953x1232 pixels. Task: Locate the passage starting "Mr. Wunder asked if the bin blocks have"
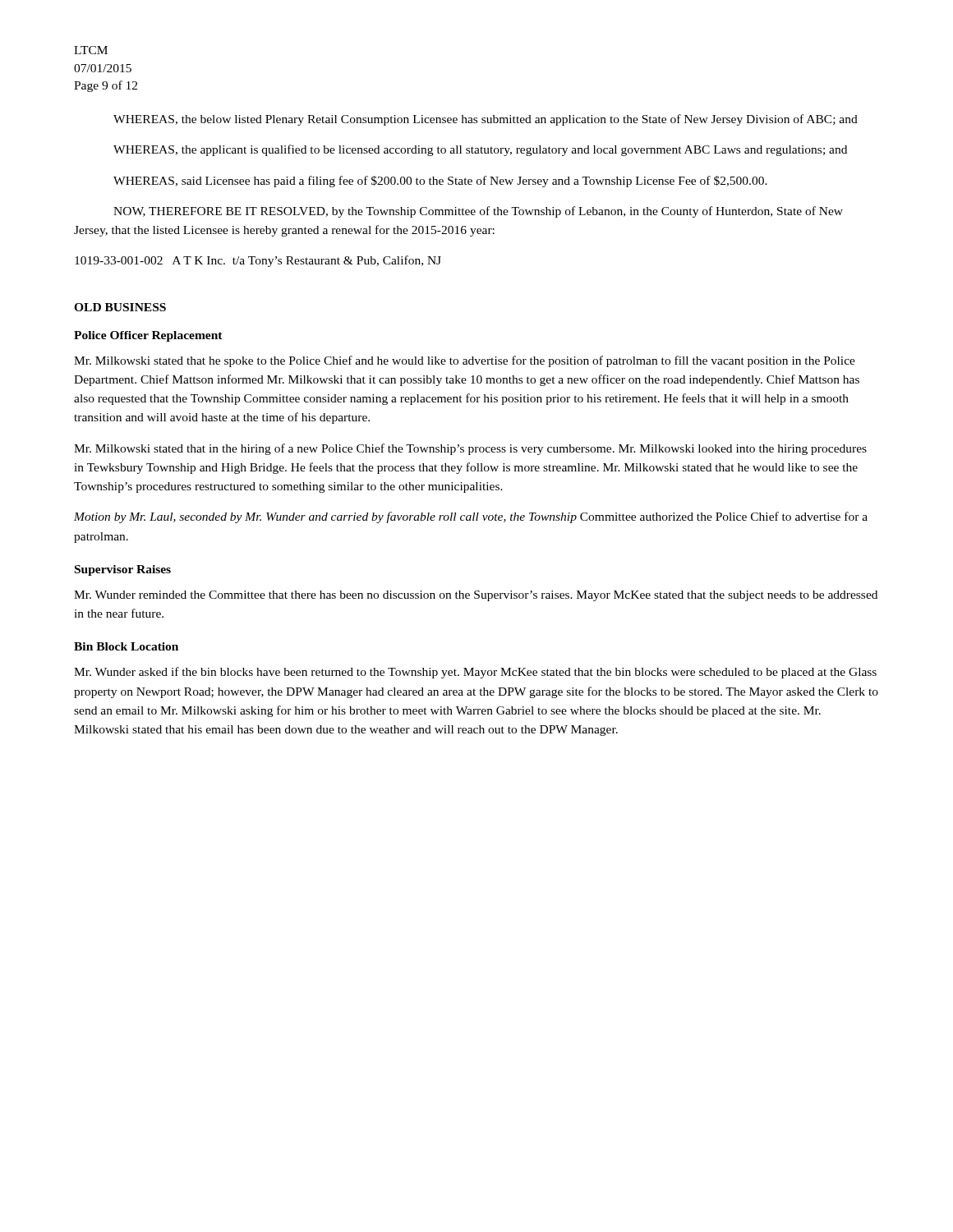tap(476, 700)
